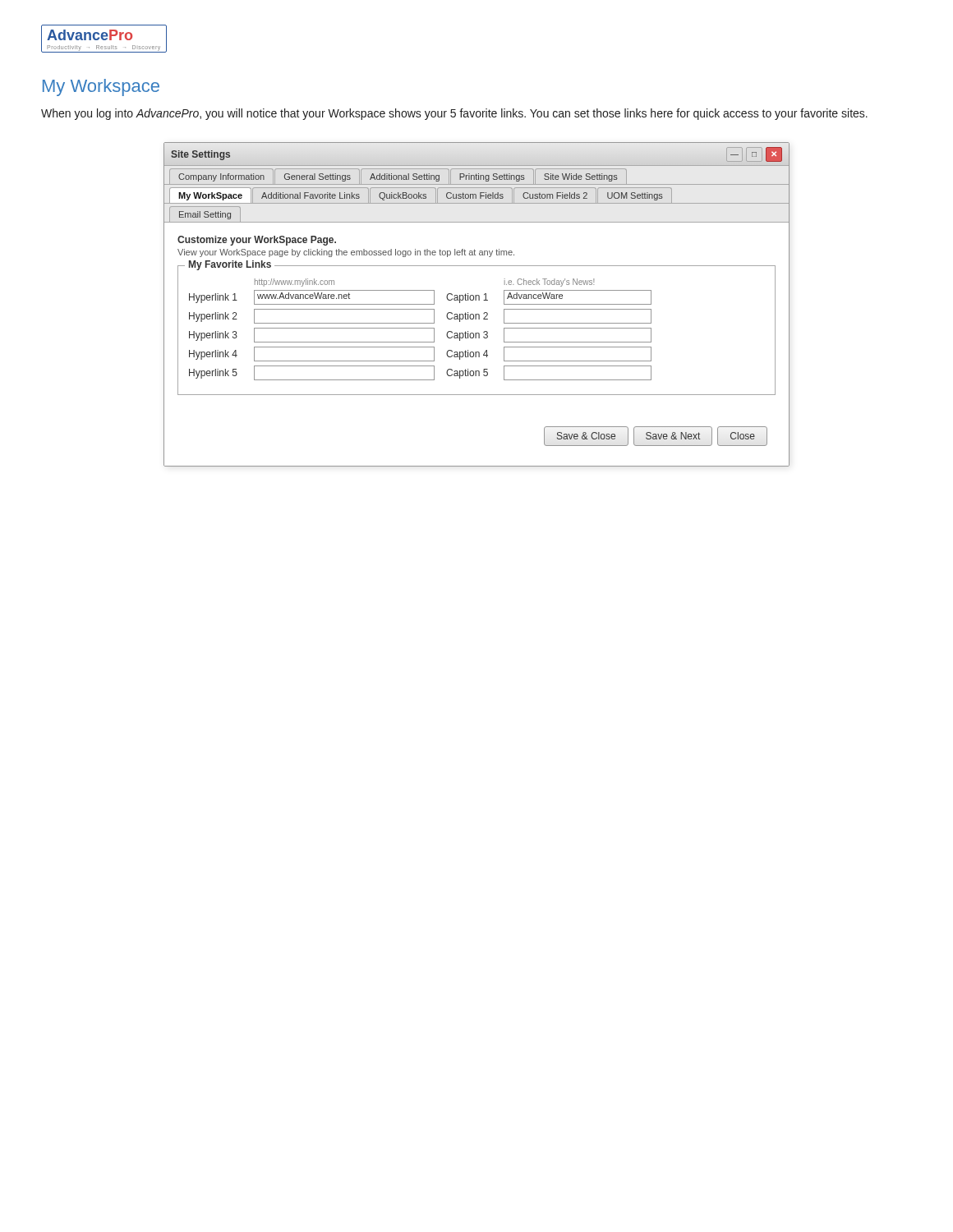Click on the screenshot
The image size is (953, 1232).
(476, 304)
